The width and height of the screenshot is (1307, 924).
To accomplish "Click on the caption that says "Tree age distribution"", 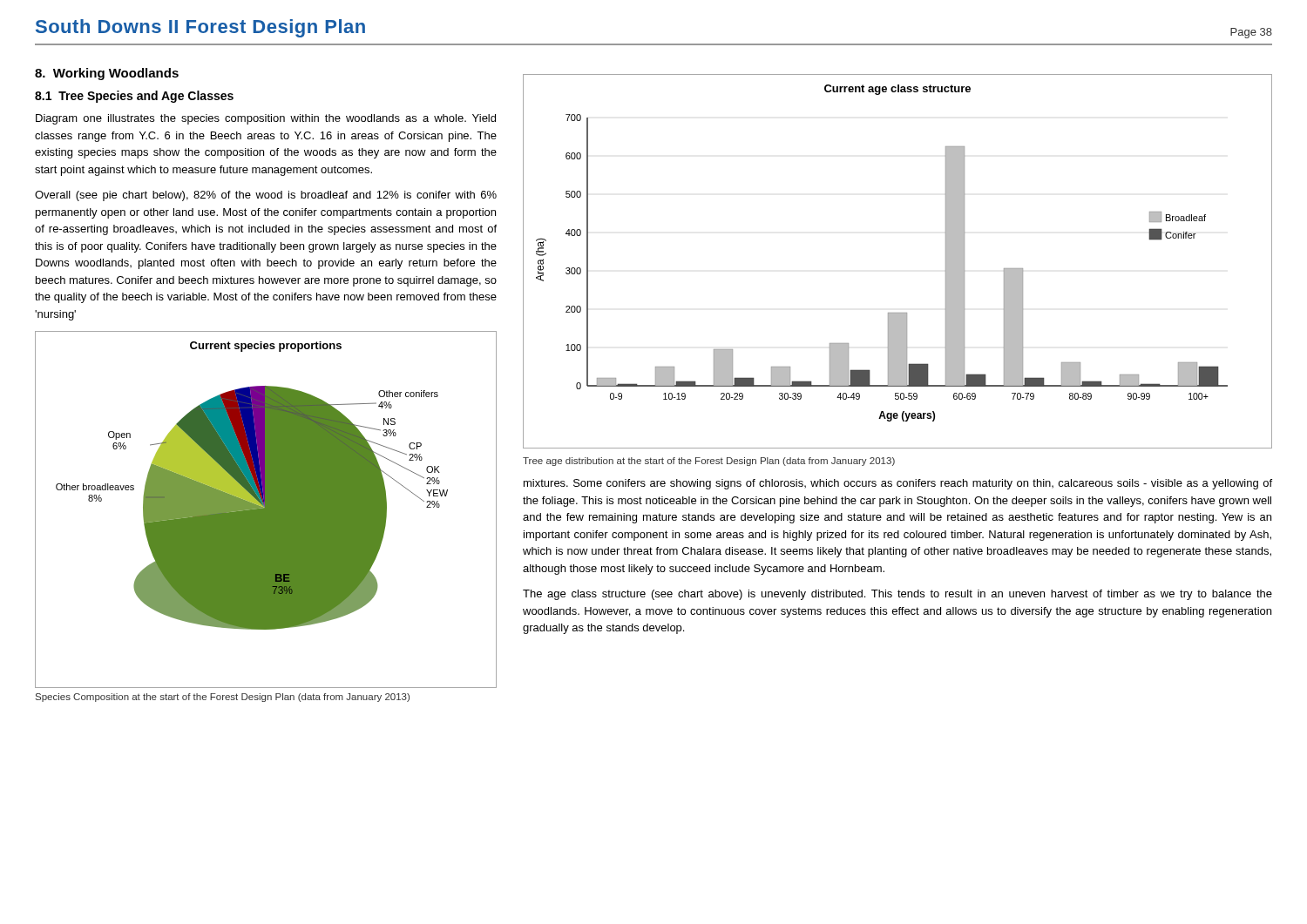I will (709, 461).
